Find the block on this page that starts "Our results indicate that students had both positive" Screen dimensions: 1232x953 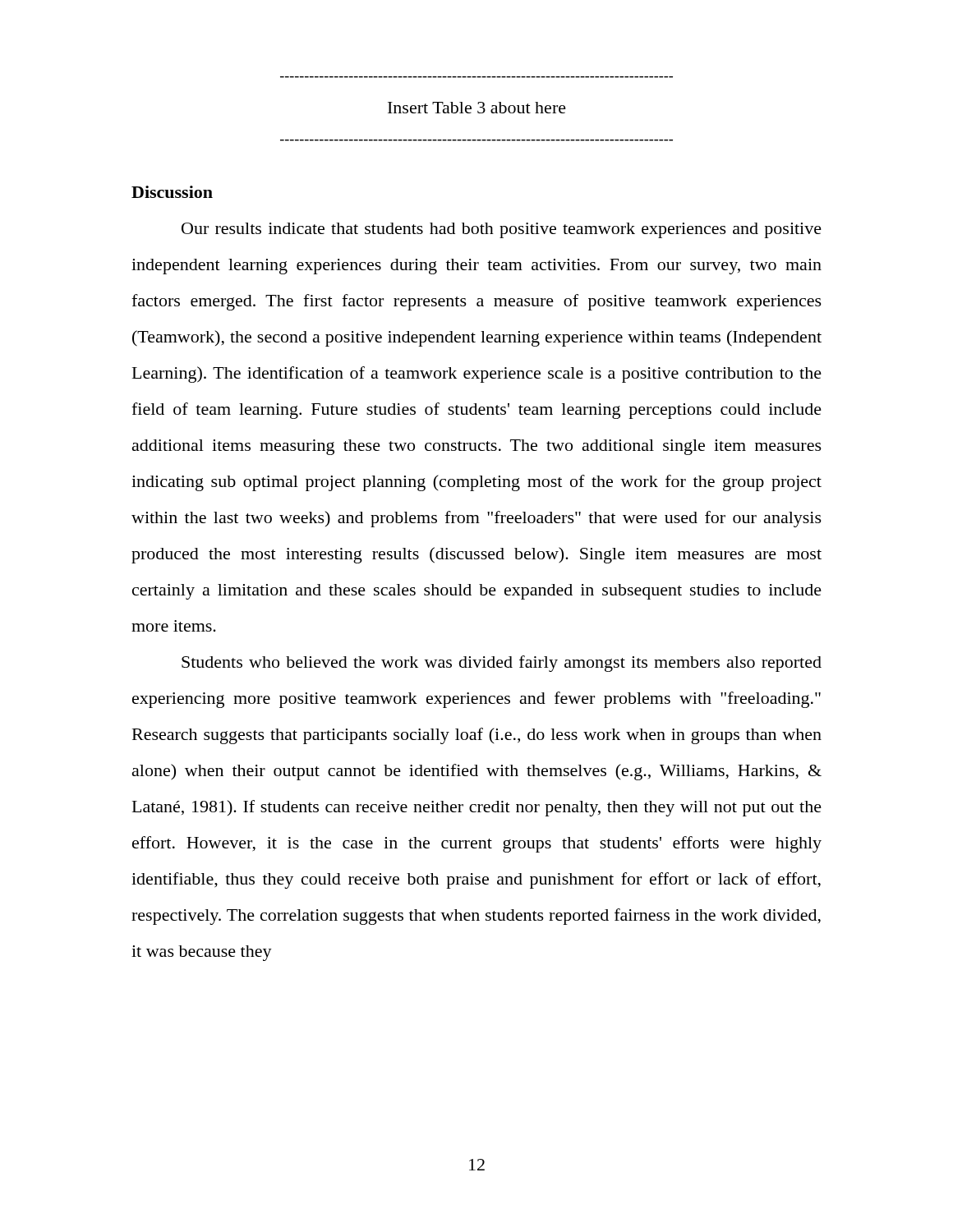(x=502, y=230)
